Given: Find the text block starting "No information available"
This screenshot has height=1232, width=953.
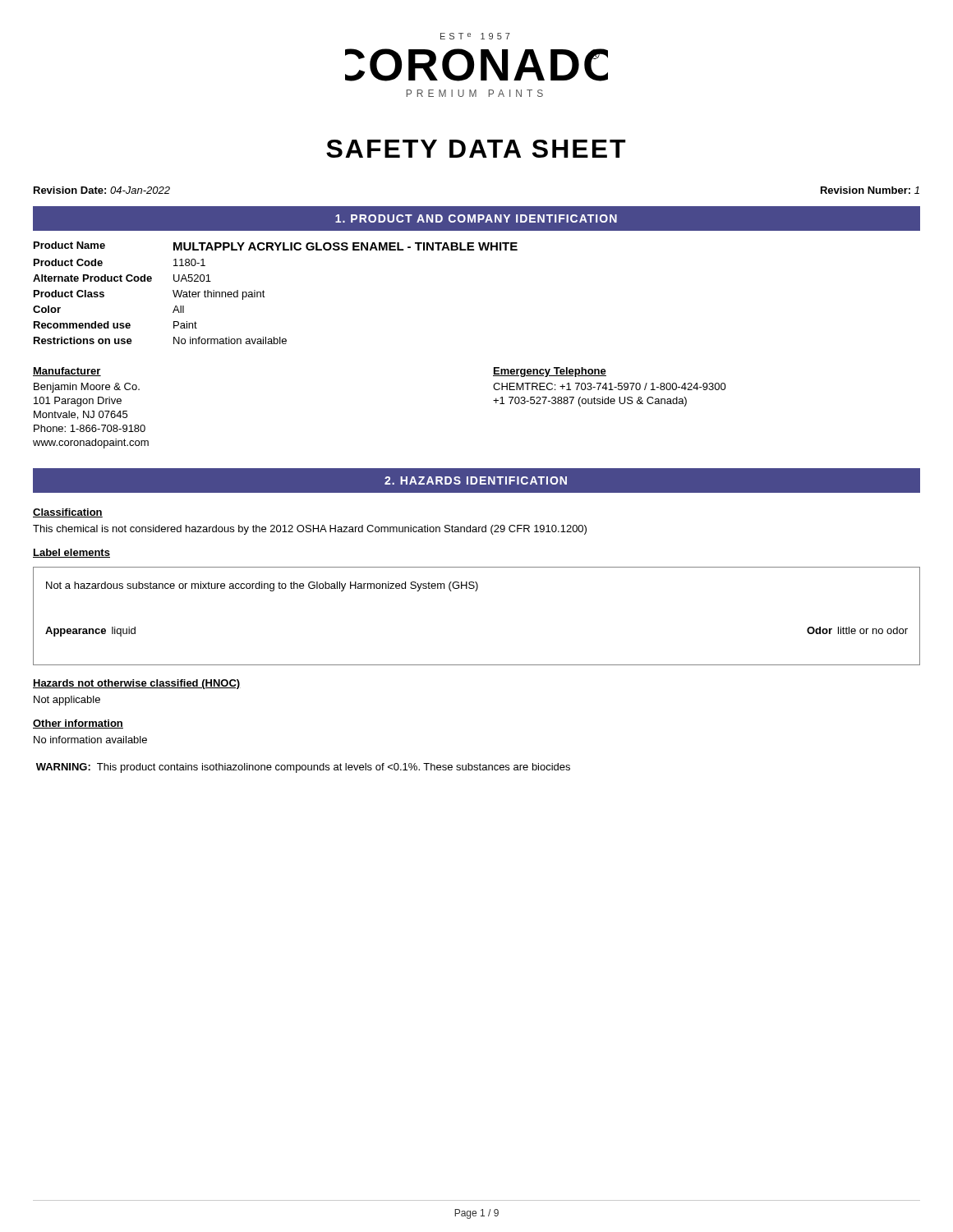Looking at the screenshot, I should (90, 740).
